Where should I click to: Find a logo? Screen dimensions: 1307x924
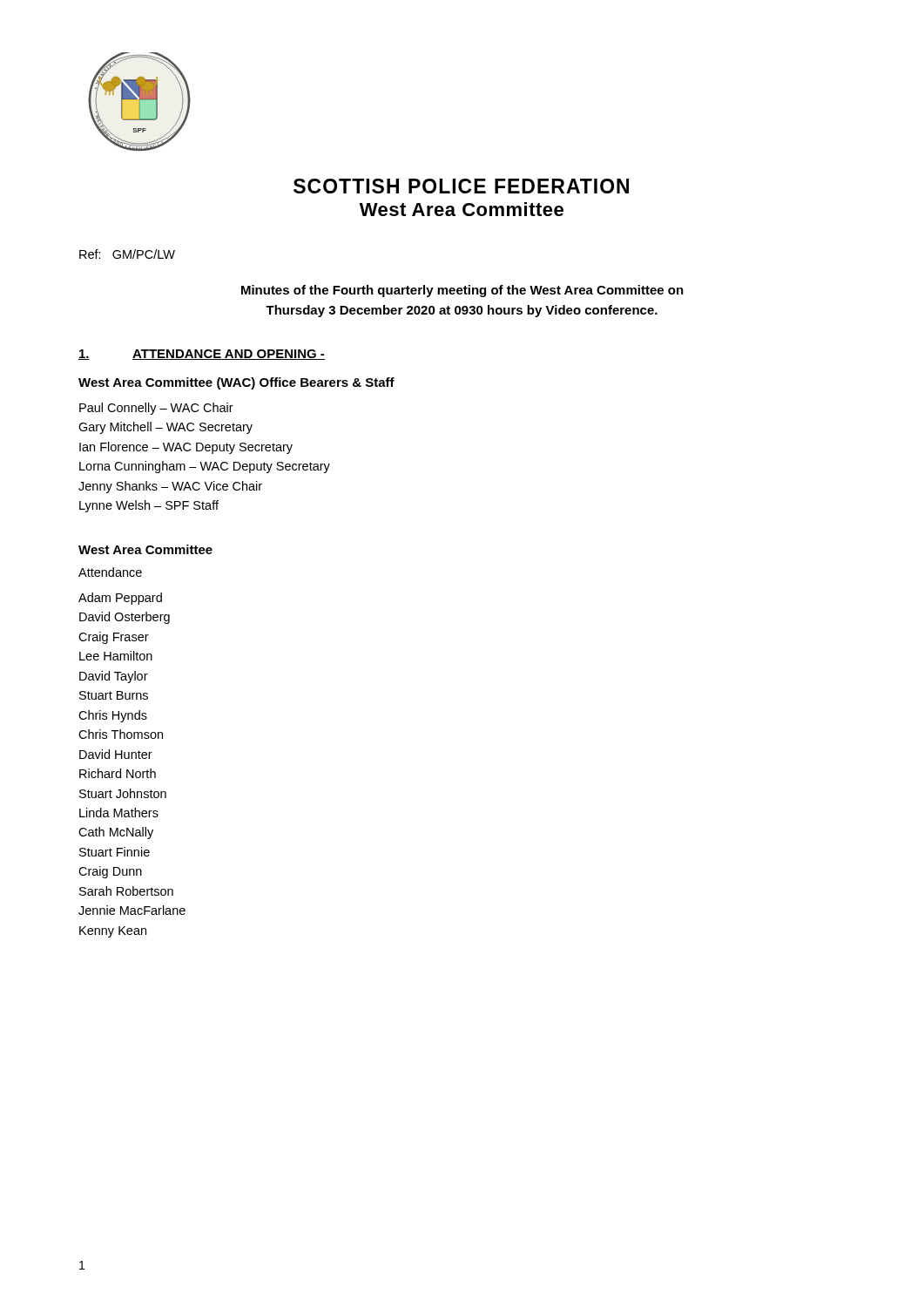[462, 106]
